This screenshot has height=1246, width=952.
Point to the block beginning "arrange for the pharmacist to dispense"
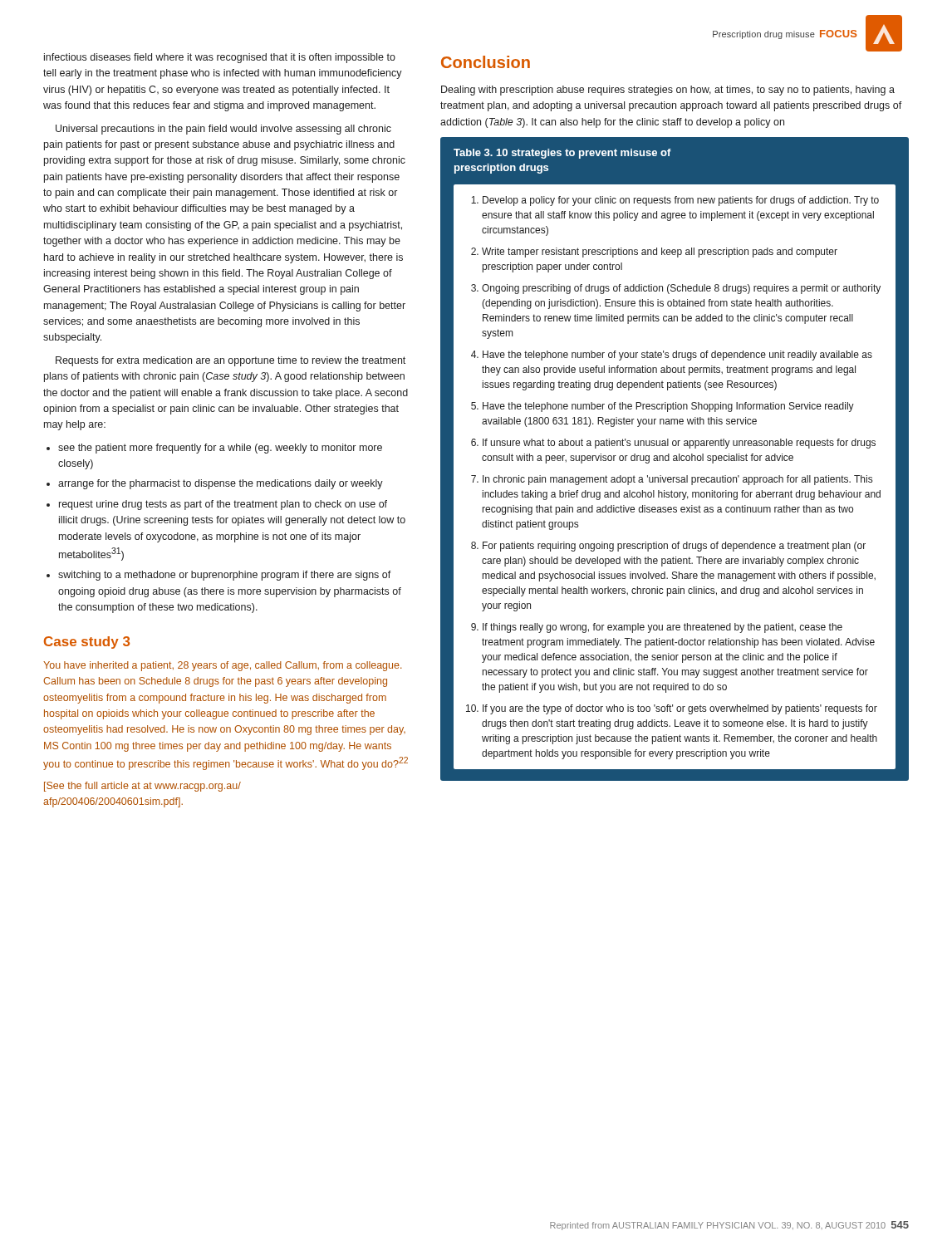(x=220, y=484)
